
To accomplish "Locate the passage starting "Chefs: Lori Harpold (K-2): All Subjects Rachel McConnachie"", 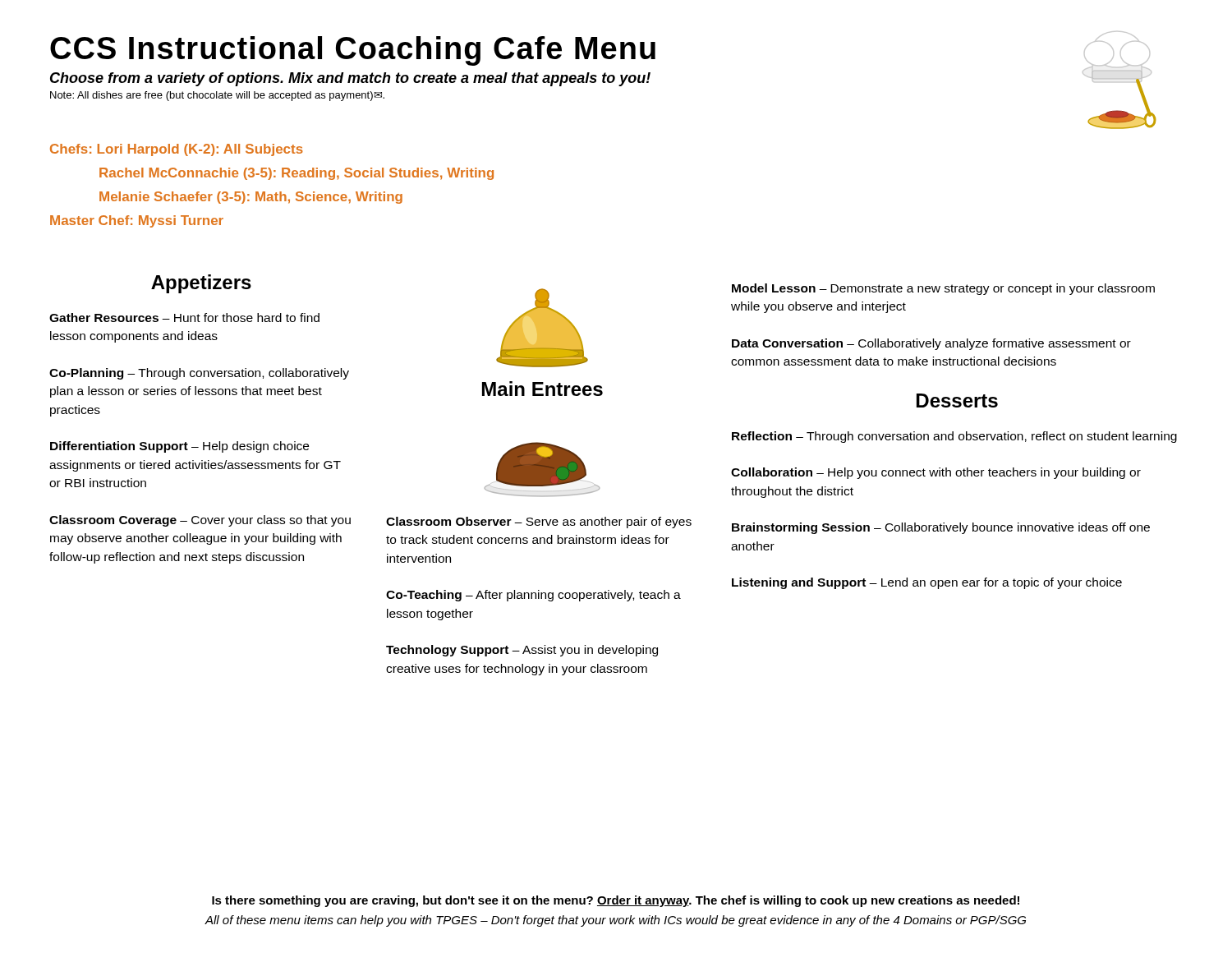I will click(378, 185).
